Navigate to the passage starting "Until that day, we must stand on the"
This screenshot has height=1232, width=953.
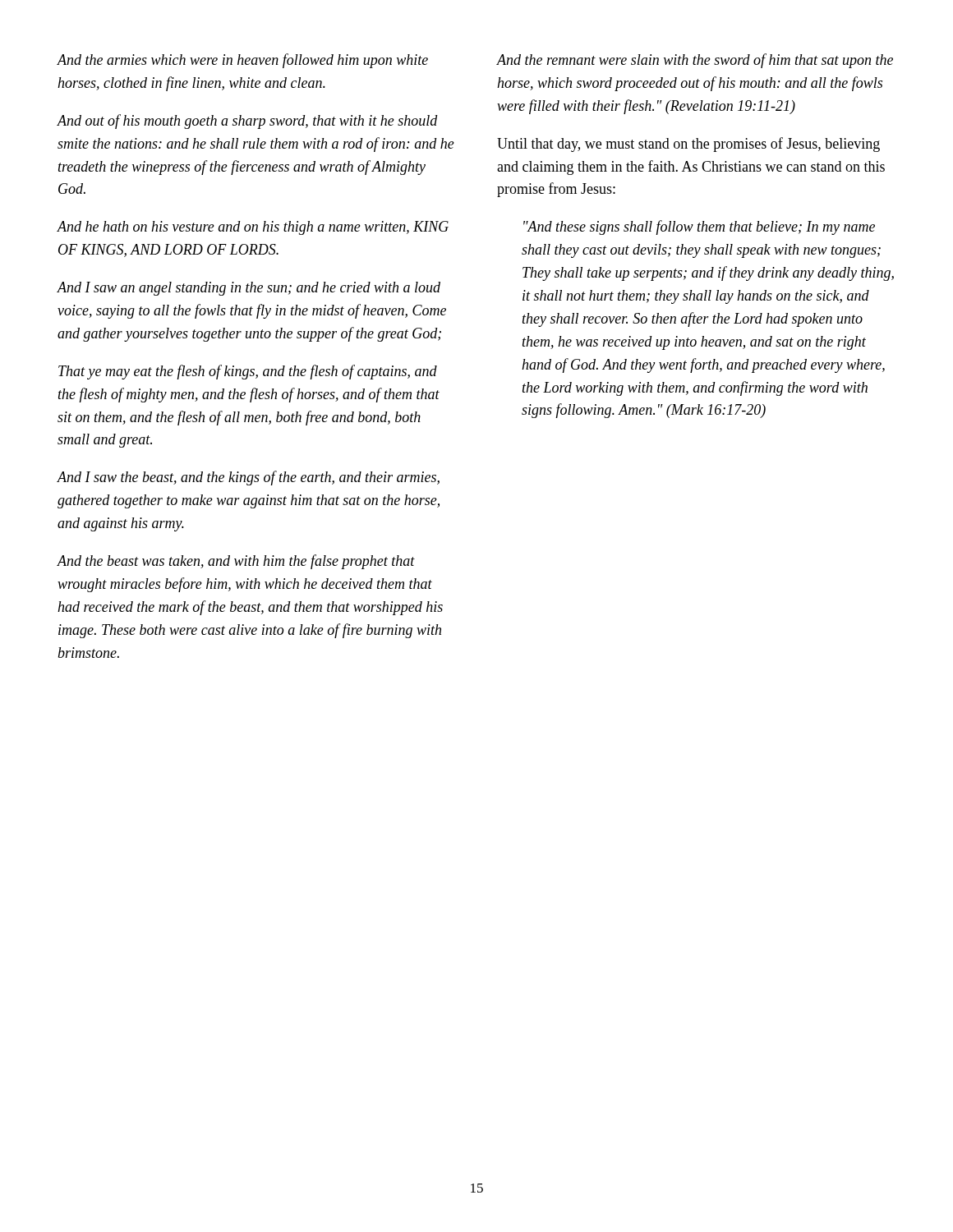(x=696, y=167)
